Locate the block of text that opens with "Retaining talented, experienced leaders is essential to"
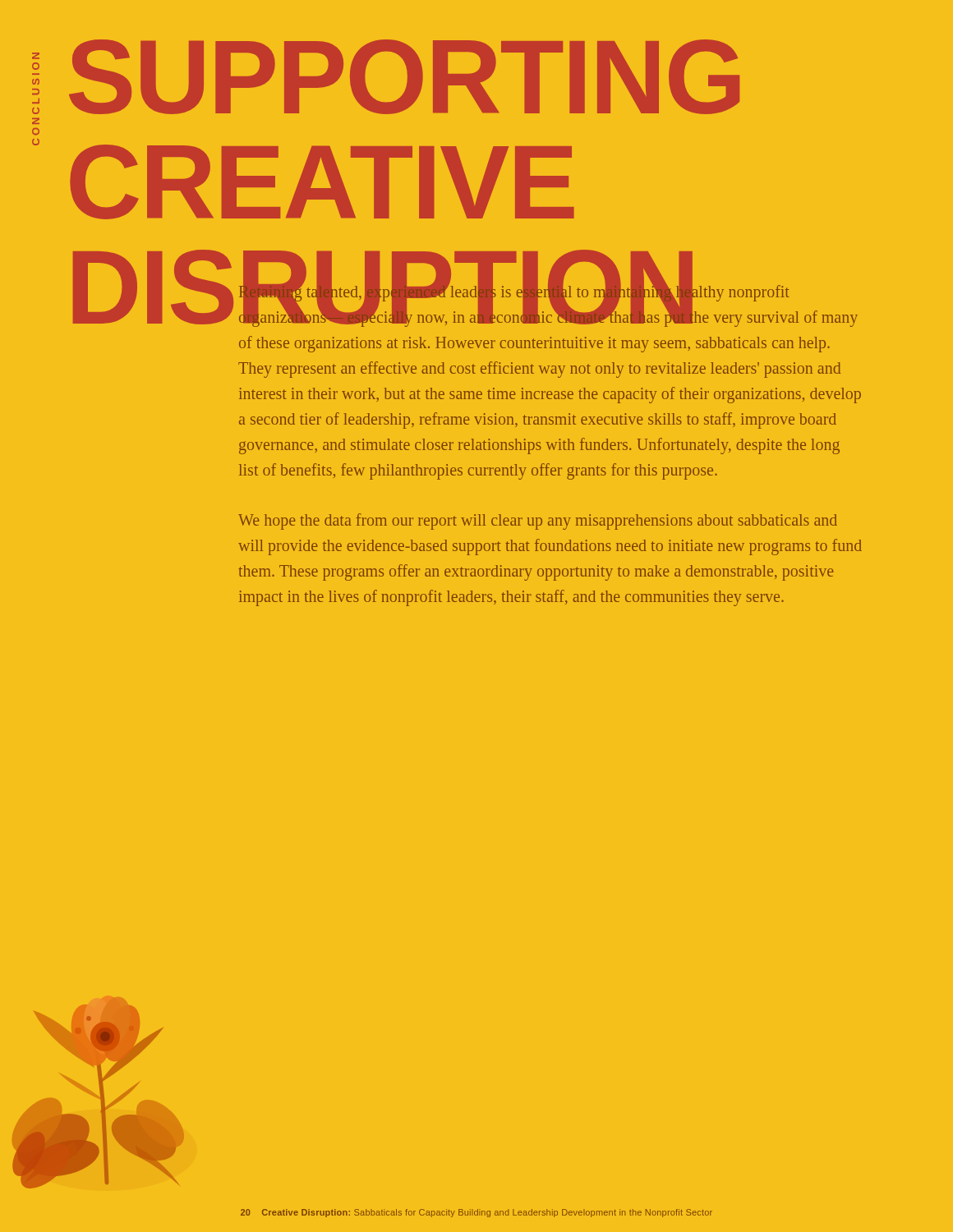 point(550,381)
